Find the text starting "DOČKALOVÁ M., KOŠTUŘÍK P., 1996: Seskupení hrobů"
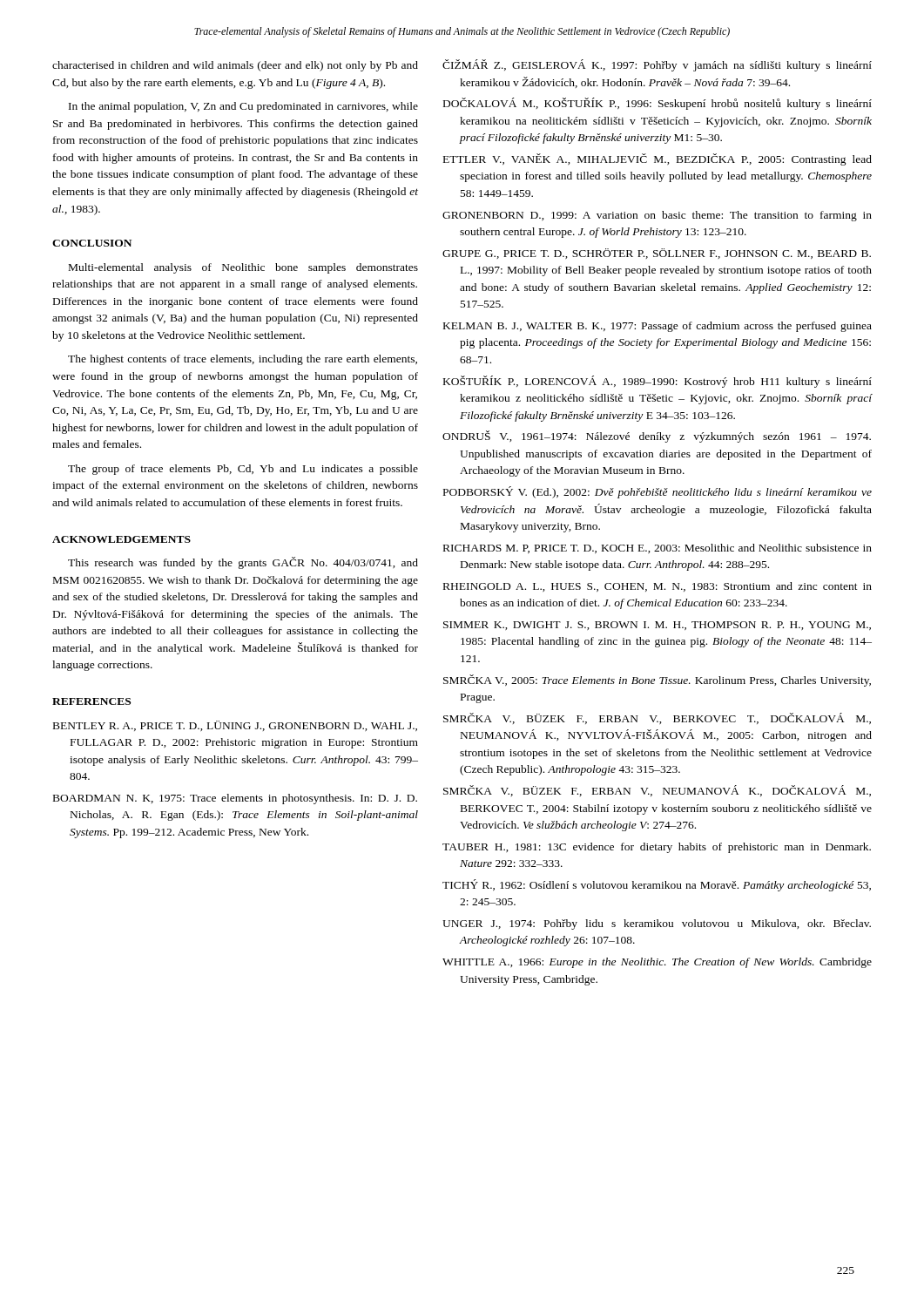The height and width of the screenshot is (1307, 924). point(657,120)
